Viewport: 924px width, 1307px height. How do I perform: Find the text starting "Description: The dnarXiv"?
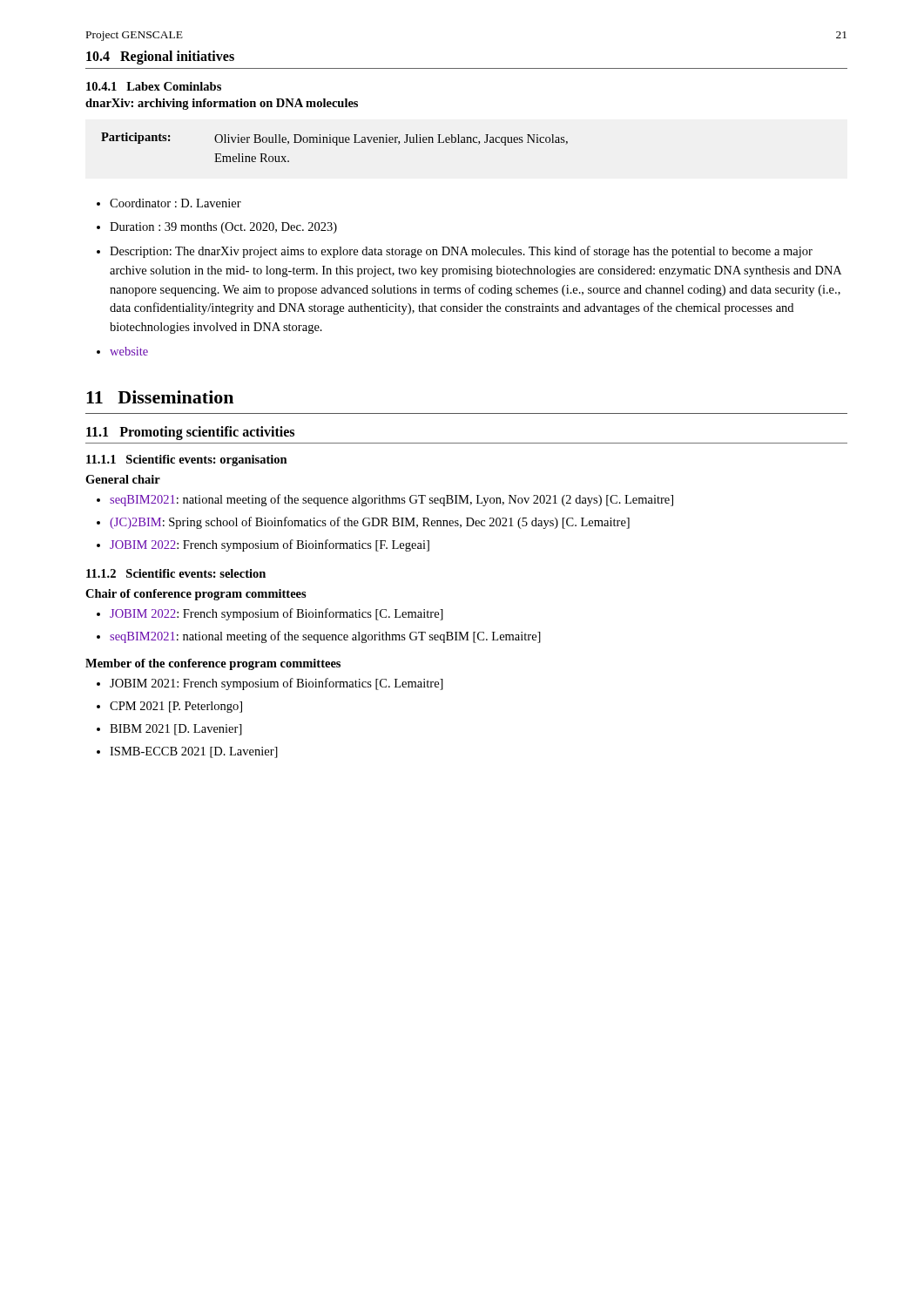pyautogui.click(x=476, y=289)
